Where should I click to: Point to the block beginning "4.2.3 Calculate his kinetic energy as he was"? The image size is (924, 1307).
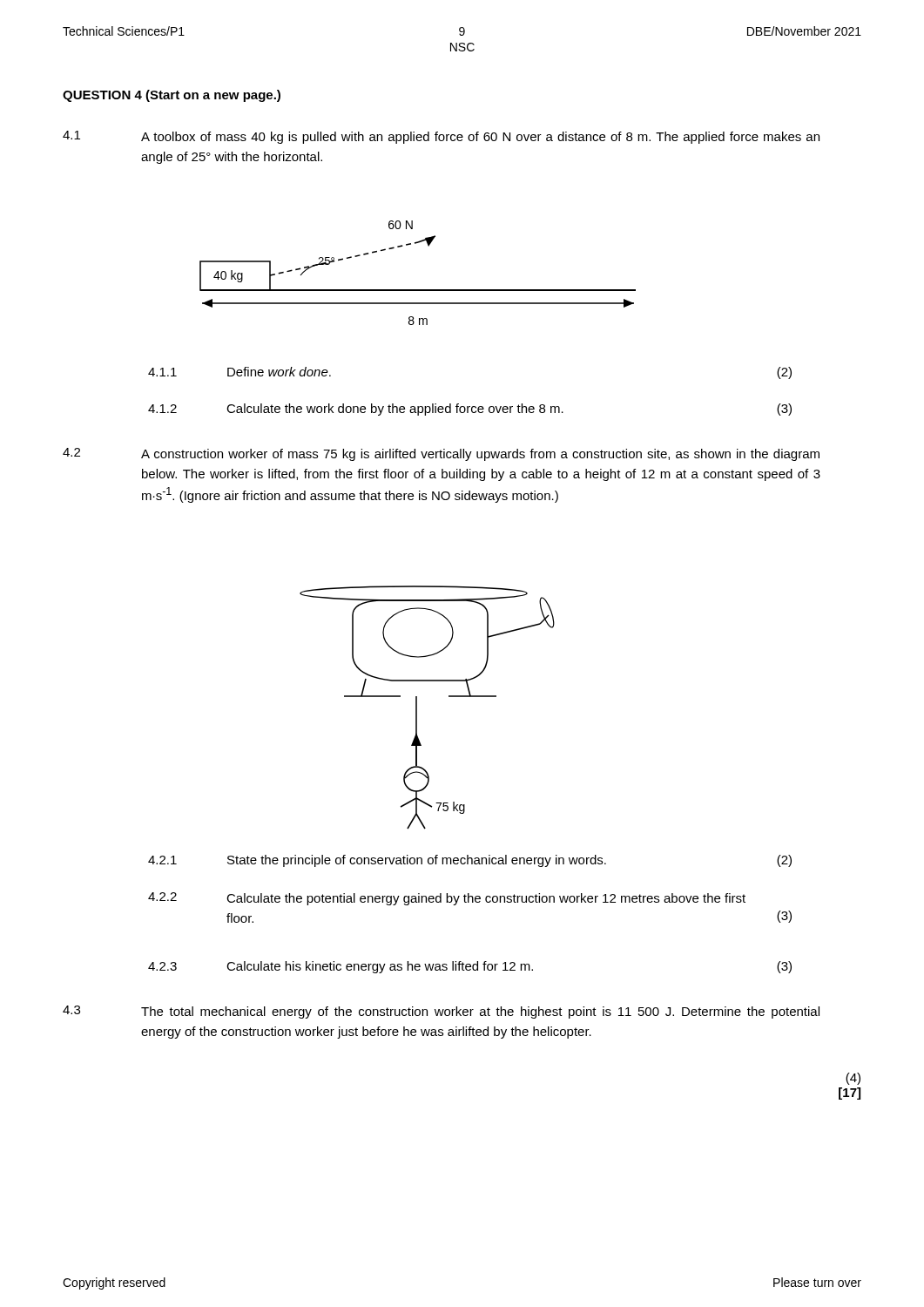[470, 966]
